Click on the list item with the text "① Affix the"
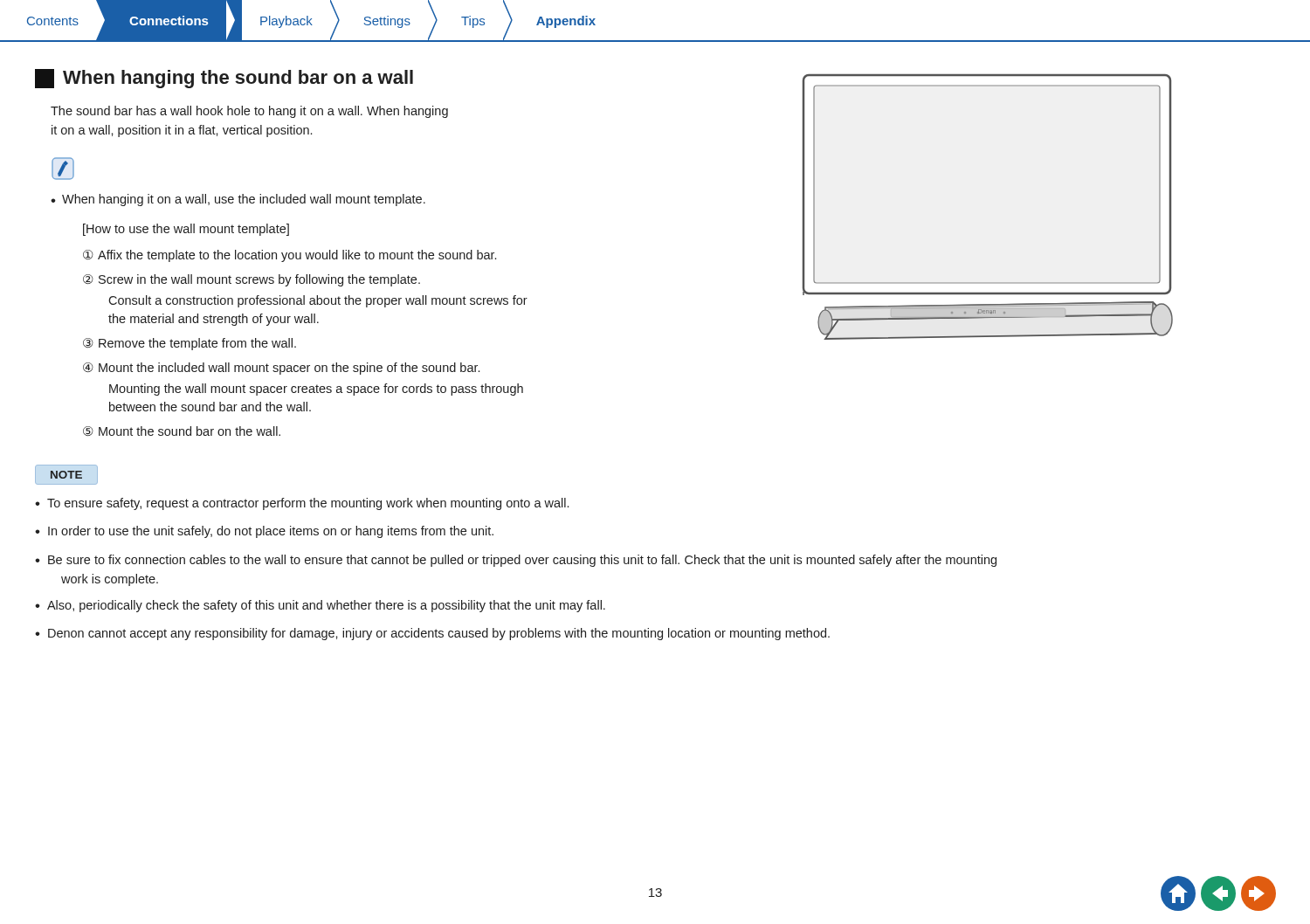1310x924 pixels. pos(290,256)
